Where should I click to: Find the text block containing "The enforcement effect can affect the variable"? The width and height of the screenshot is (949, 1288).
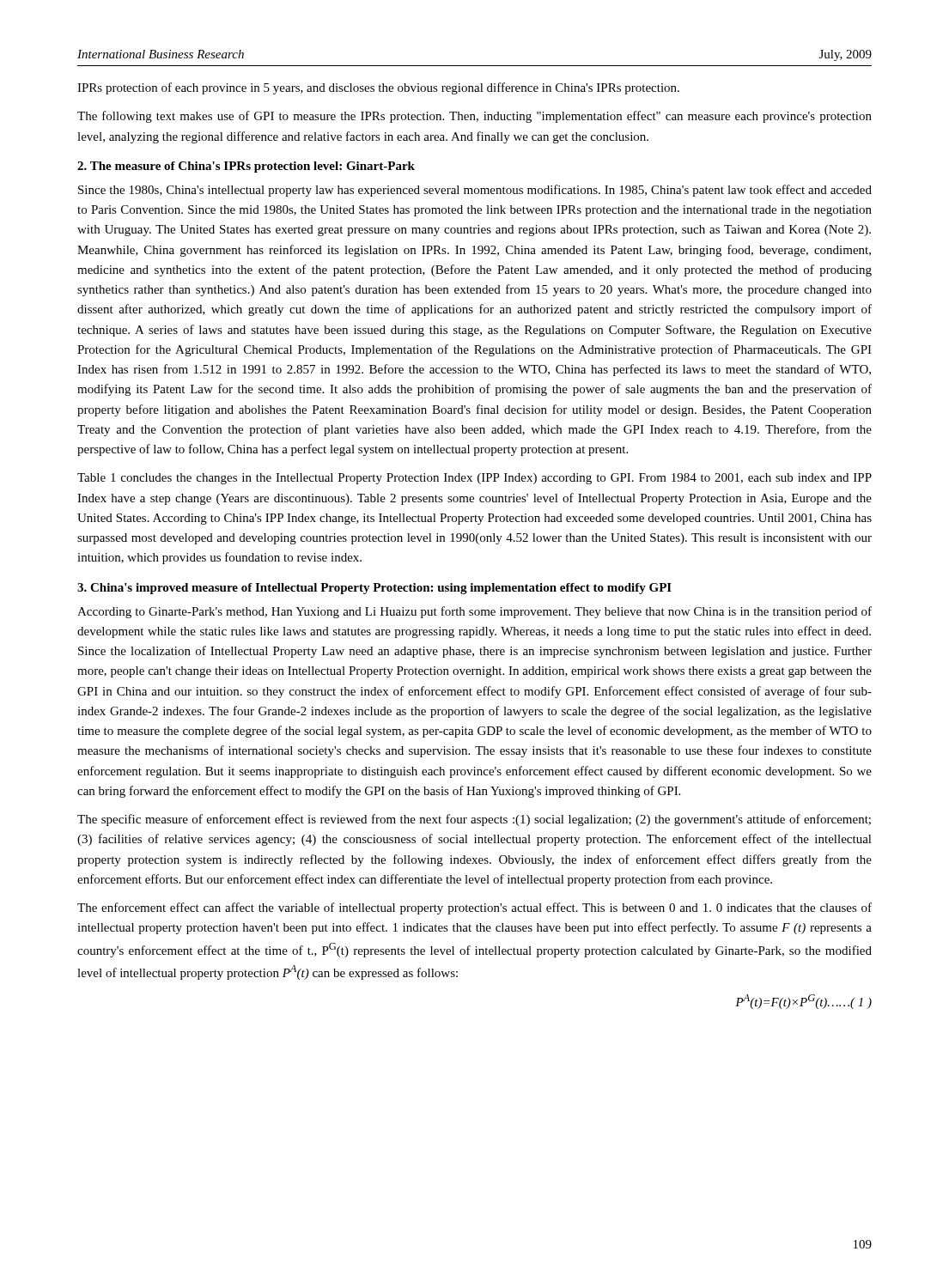point(474,940)
